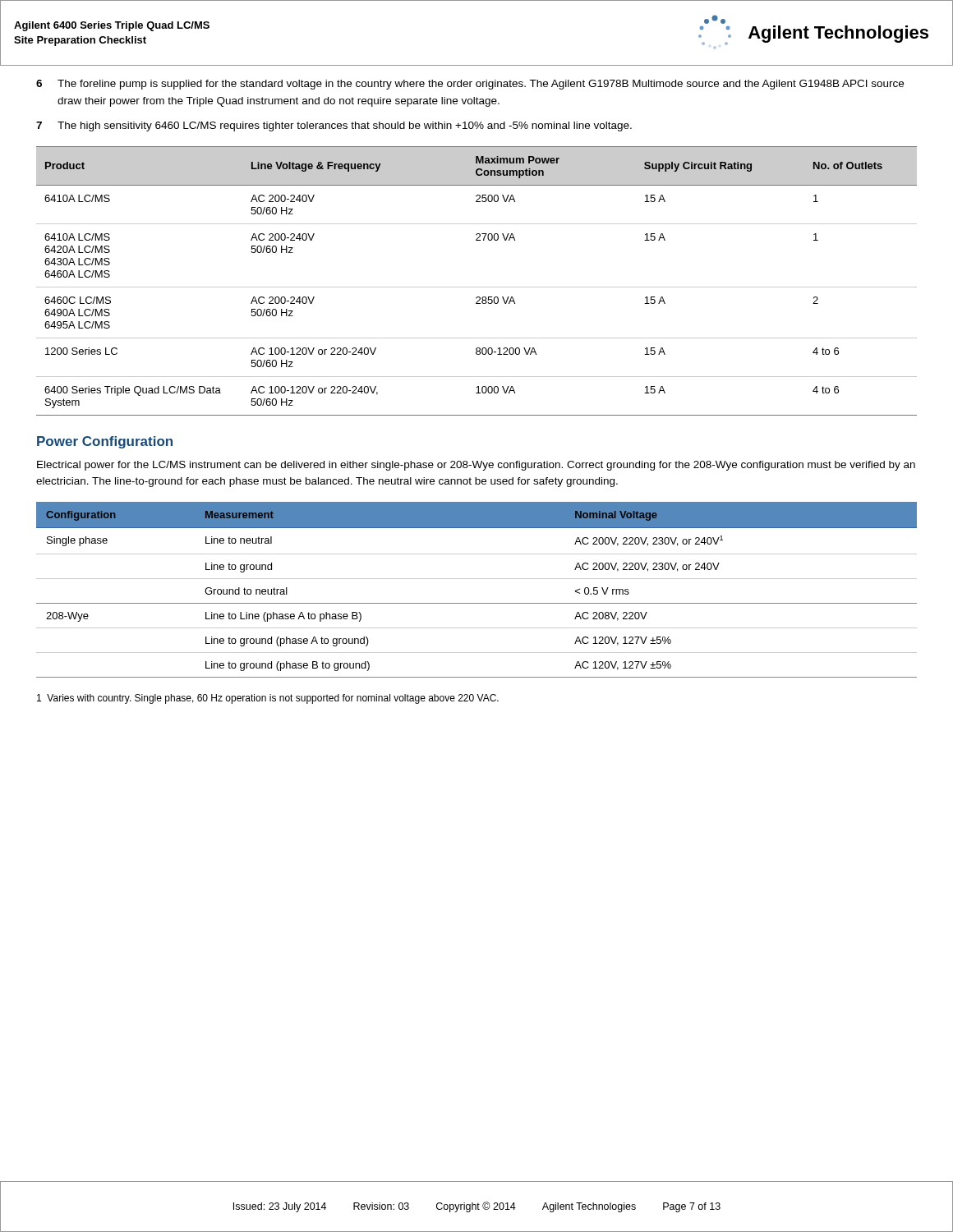Navigate to the text starting "Power Configuration"
Viewport: 953px width, 1232px height.
click(x=105, y=441)
